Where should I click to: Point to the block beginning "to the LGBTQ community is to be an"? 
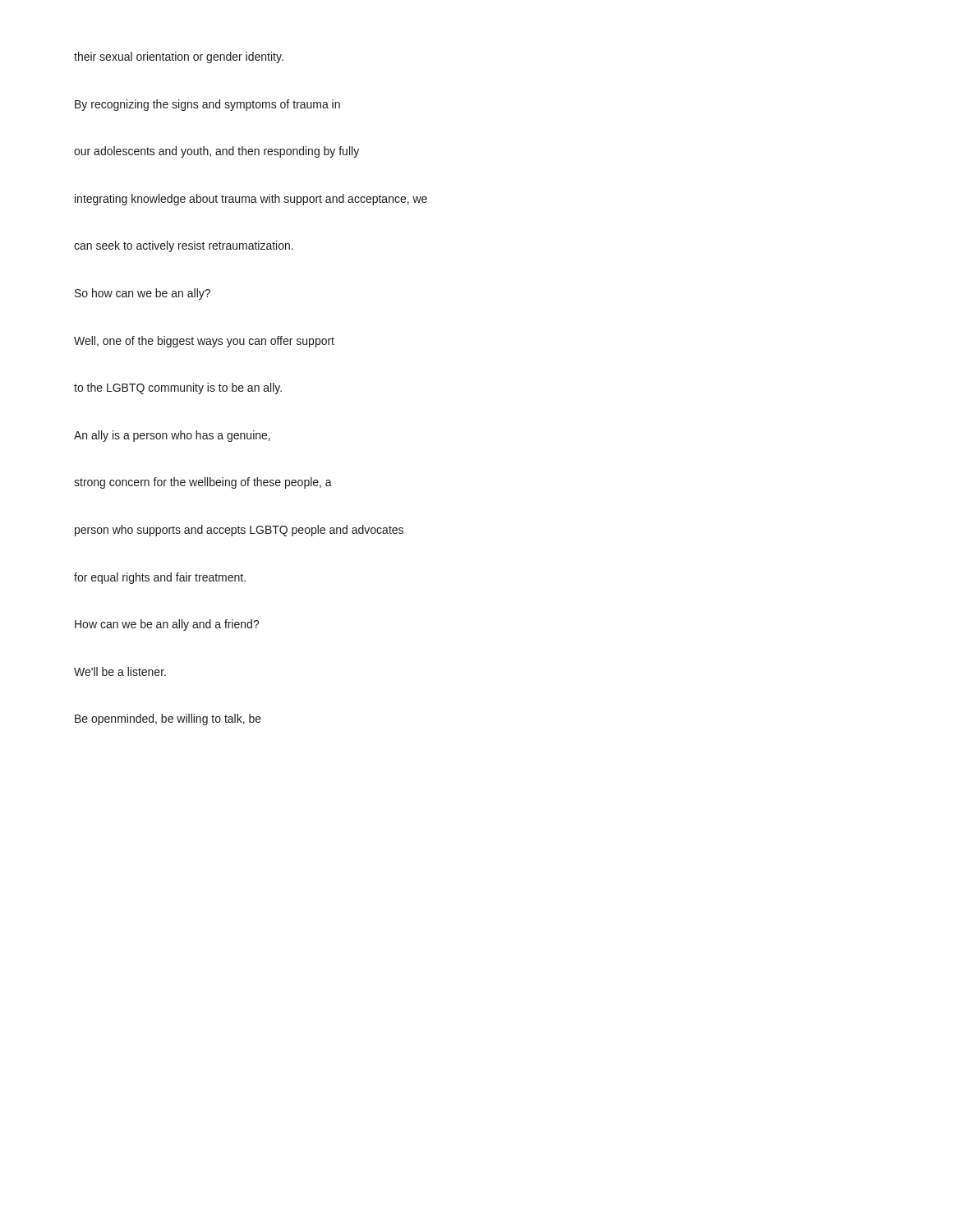pyautogui.click(x=178, y=388)
